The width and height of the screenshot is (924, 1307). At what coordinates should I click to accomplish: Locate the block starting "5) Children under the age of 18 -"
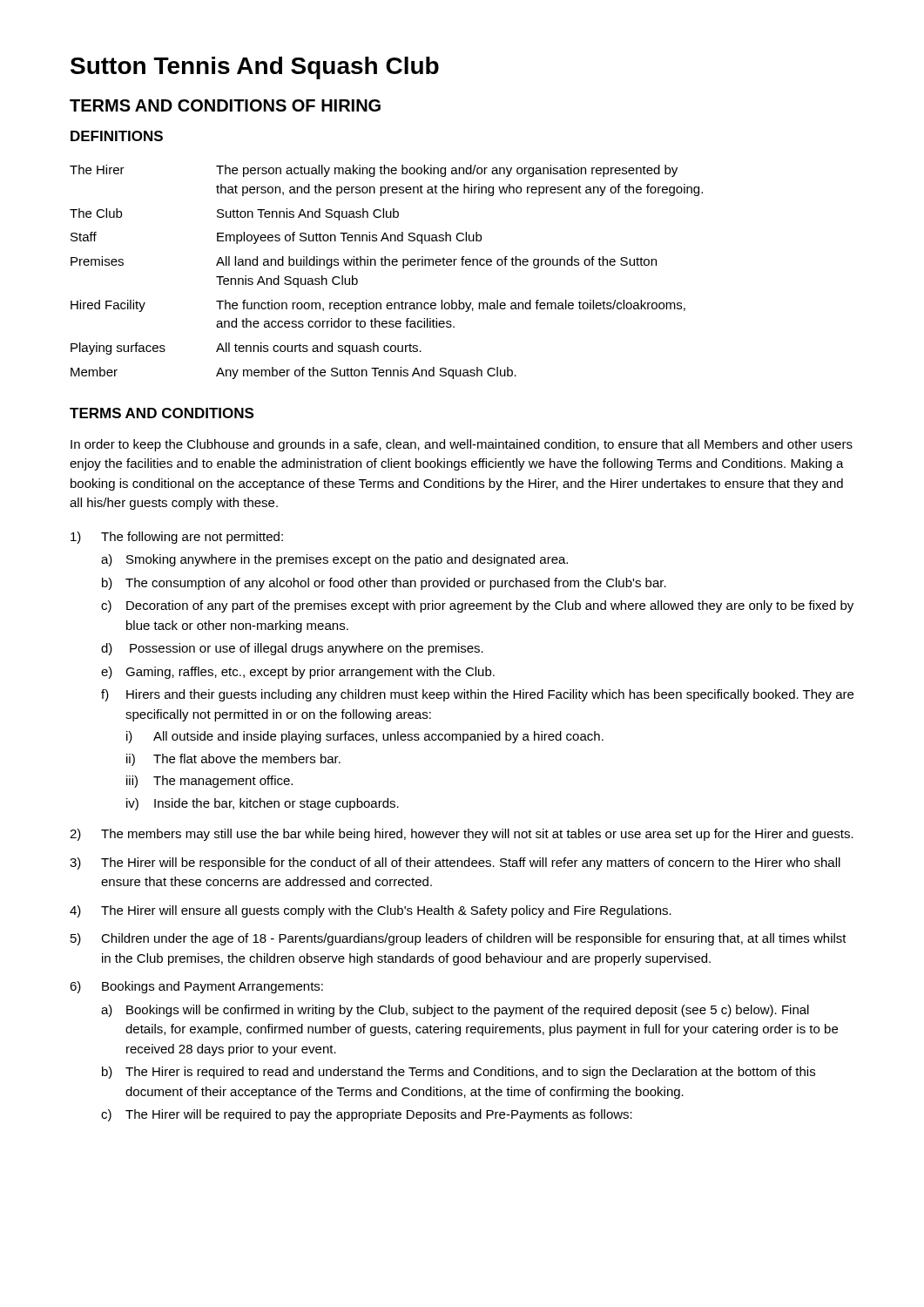click(x=462, y=948)
